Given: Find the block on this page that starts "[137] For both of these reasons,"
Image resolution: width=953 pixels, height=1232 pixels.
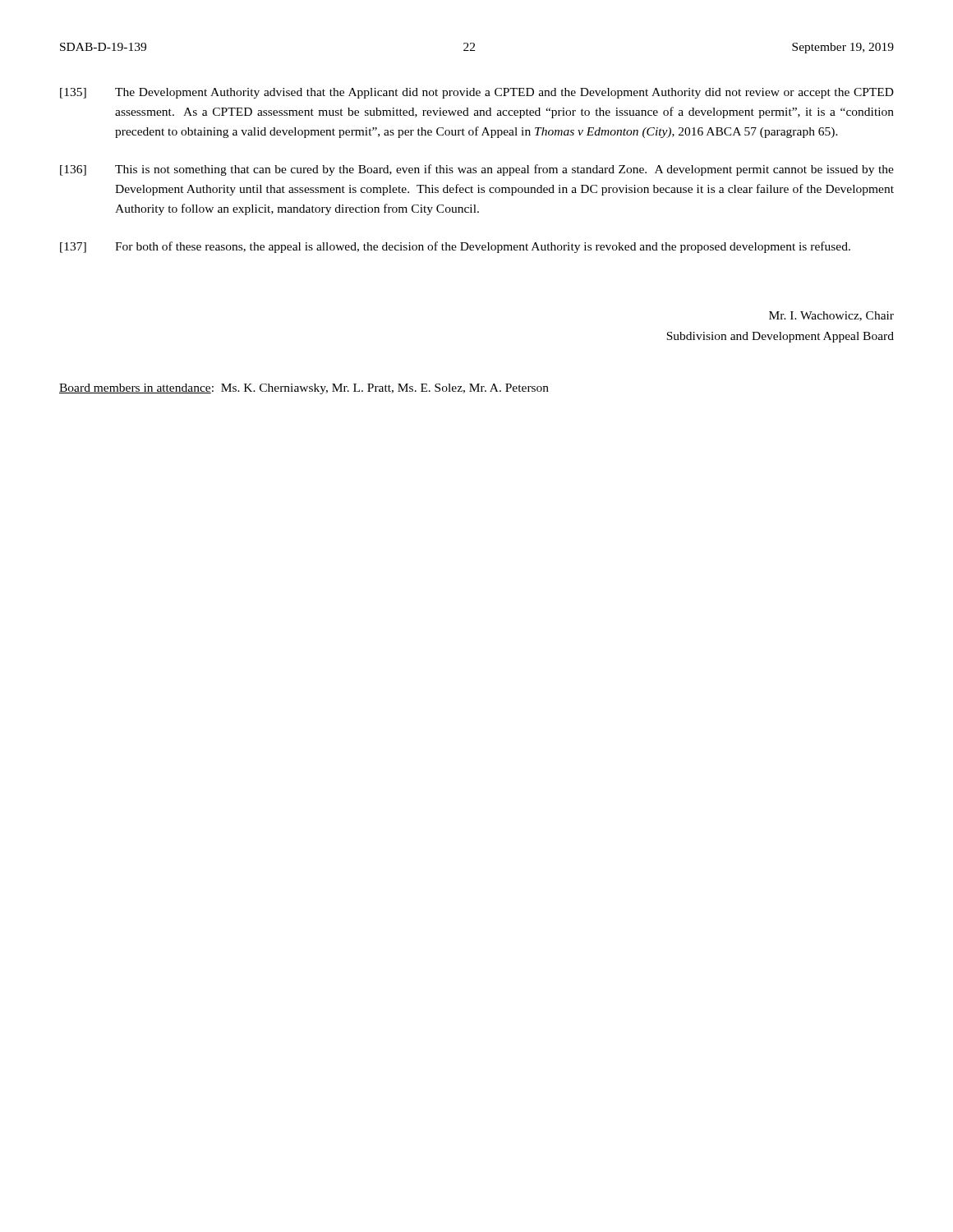Looking at the screenshot, I should tap(476, 247).
